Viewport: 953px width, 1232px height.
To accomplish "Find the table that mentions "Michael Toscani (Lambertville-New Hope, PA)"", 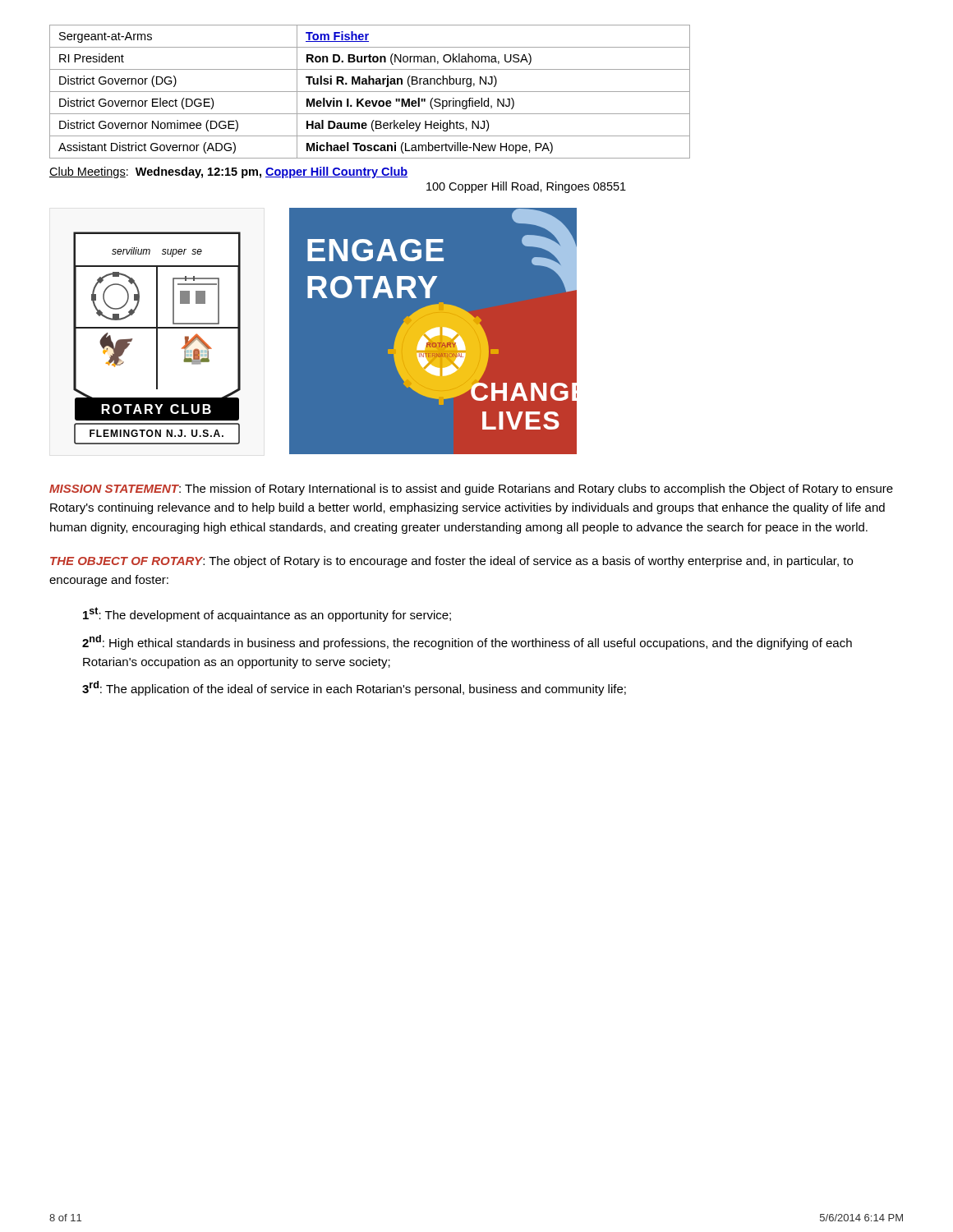I will point(476,92).
